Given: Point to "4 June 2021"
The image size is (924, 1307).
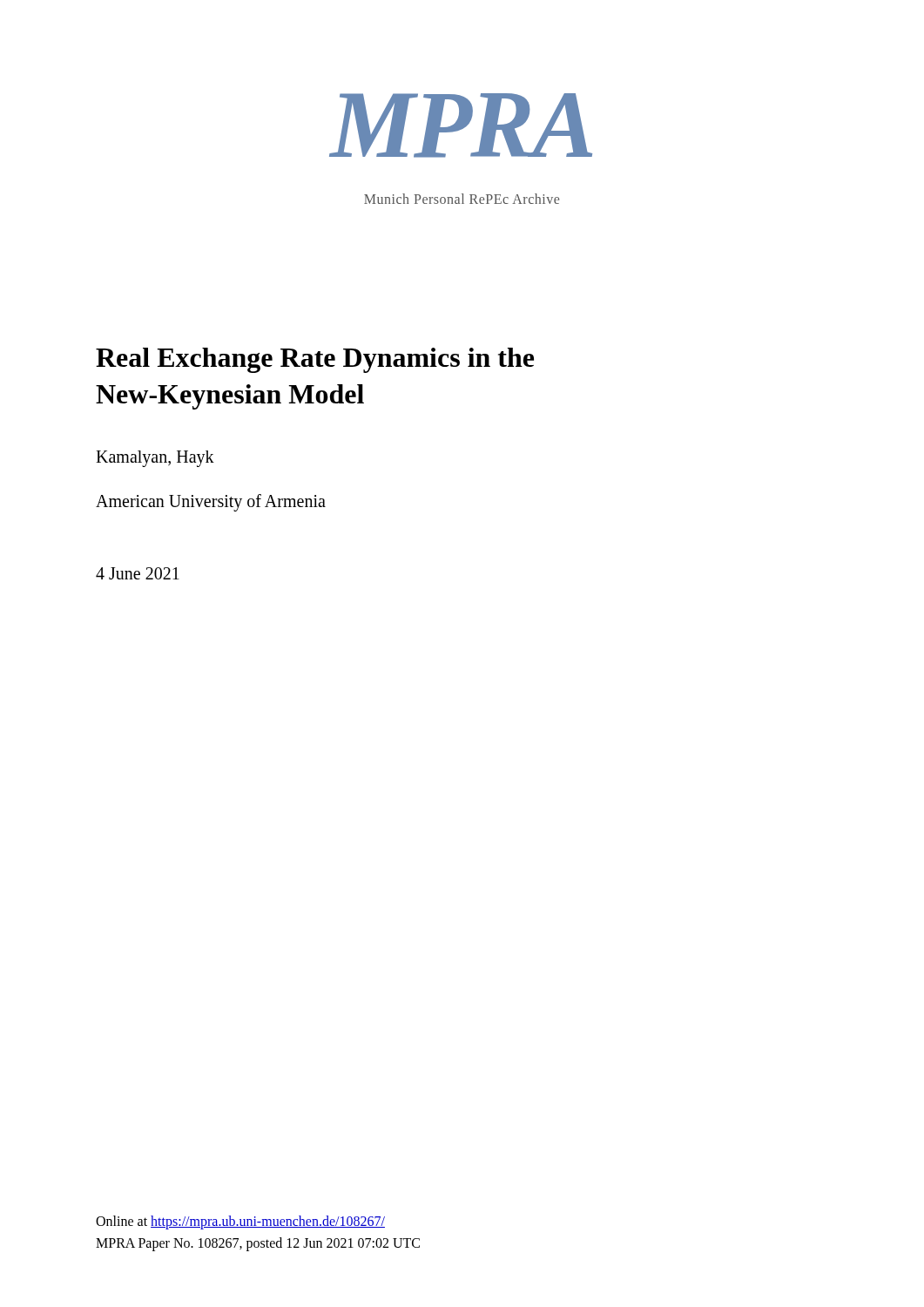Looking at the screenshot, I should coord(138,574).
